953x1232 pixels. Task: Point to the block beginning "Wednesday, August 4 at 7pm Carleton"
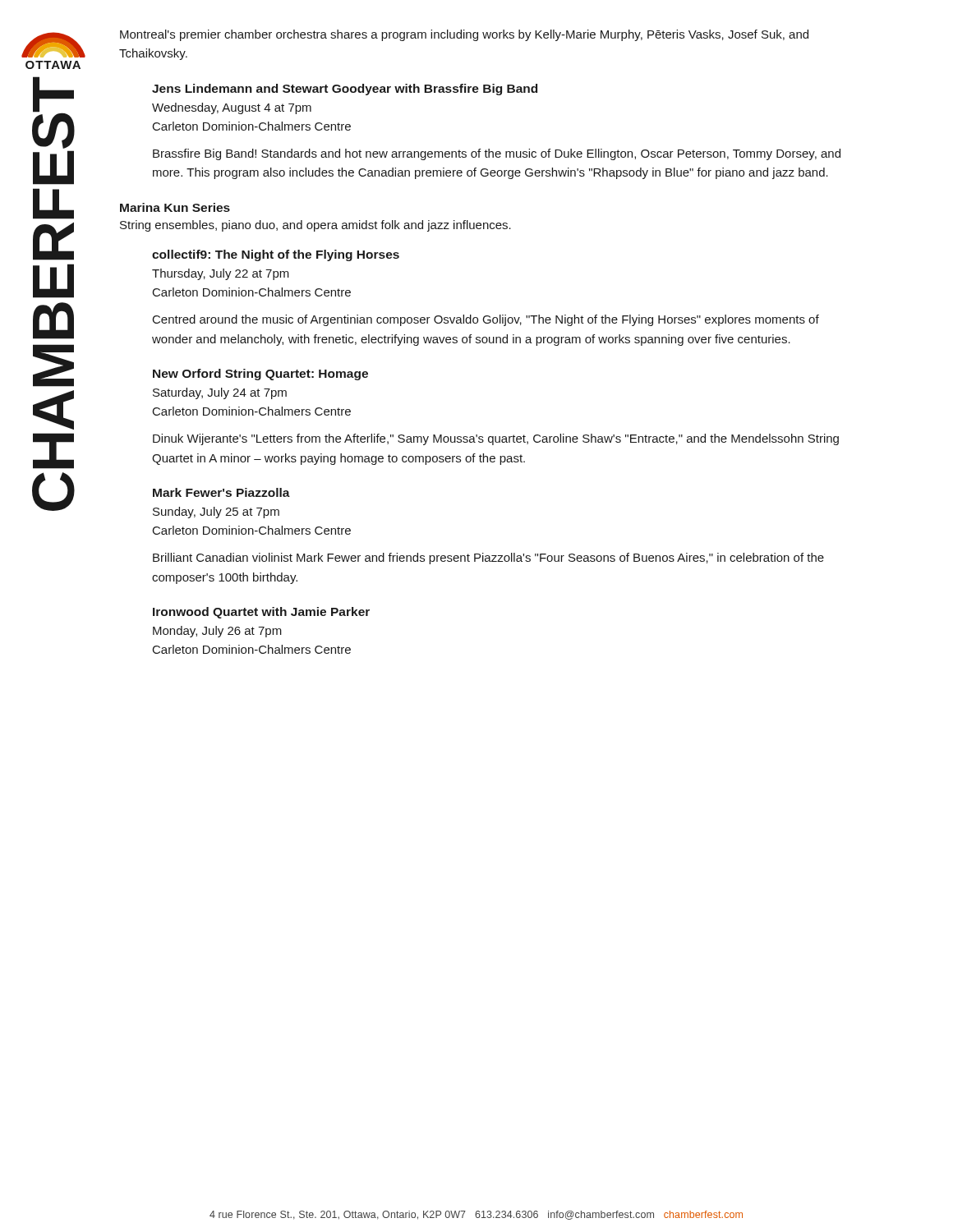coord(252,116)
